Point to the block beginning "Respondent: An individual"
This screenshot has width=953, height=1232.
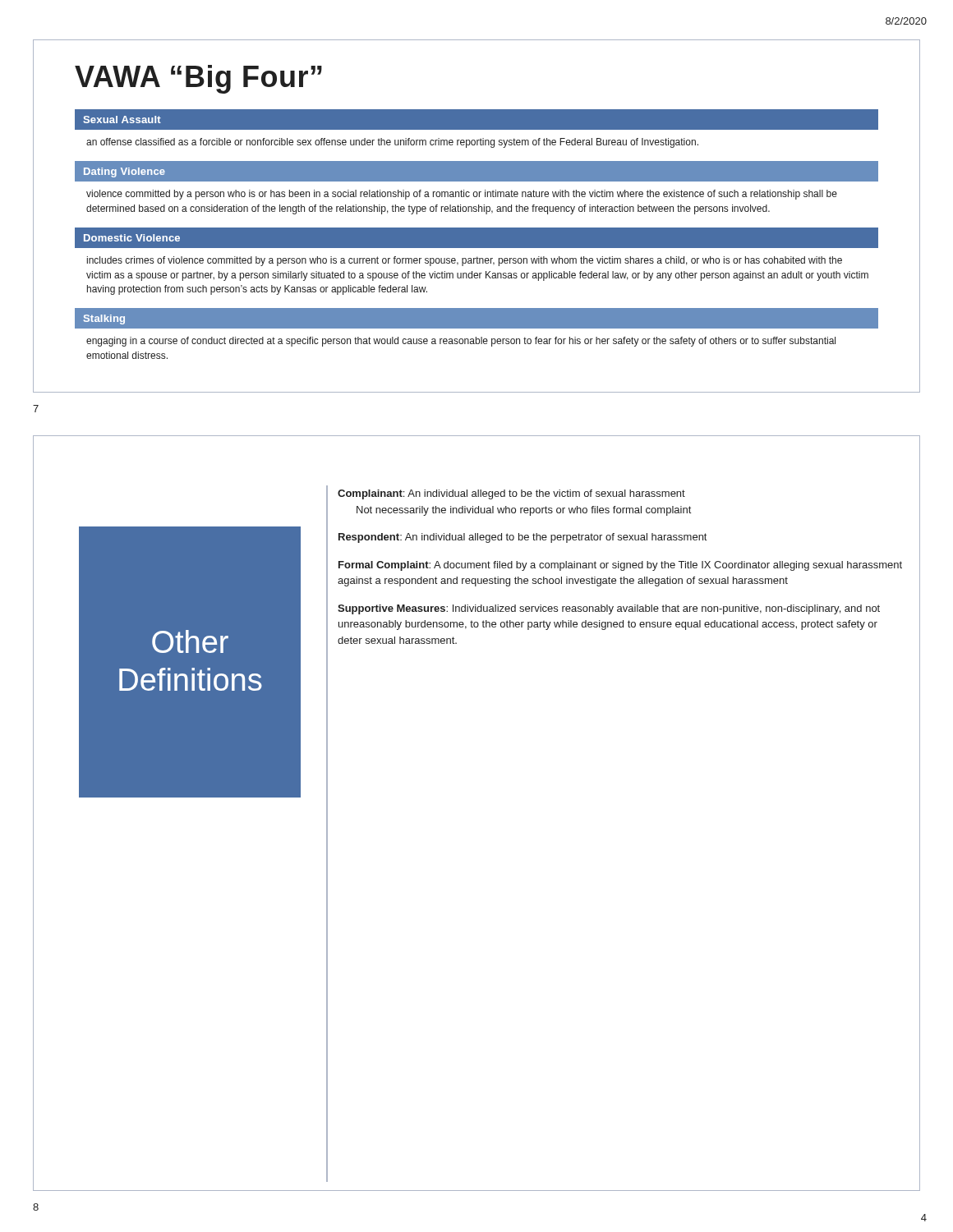pos(522,537)
